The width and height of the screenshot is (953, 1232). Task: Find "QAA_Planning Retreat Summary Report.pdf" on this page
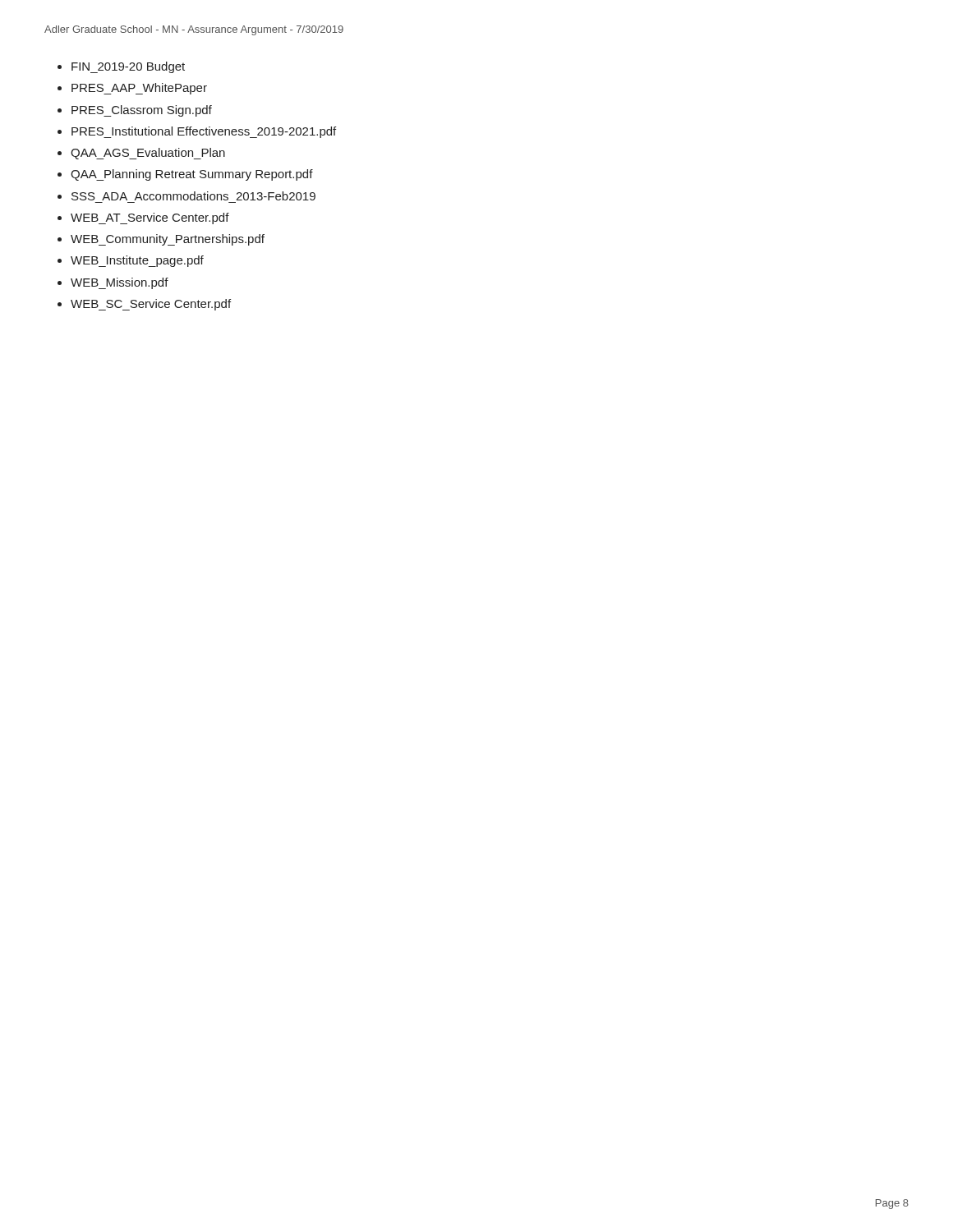(192, 174)
